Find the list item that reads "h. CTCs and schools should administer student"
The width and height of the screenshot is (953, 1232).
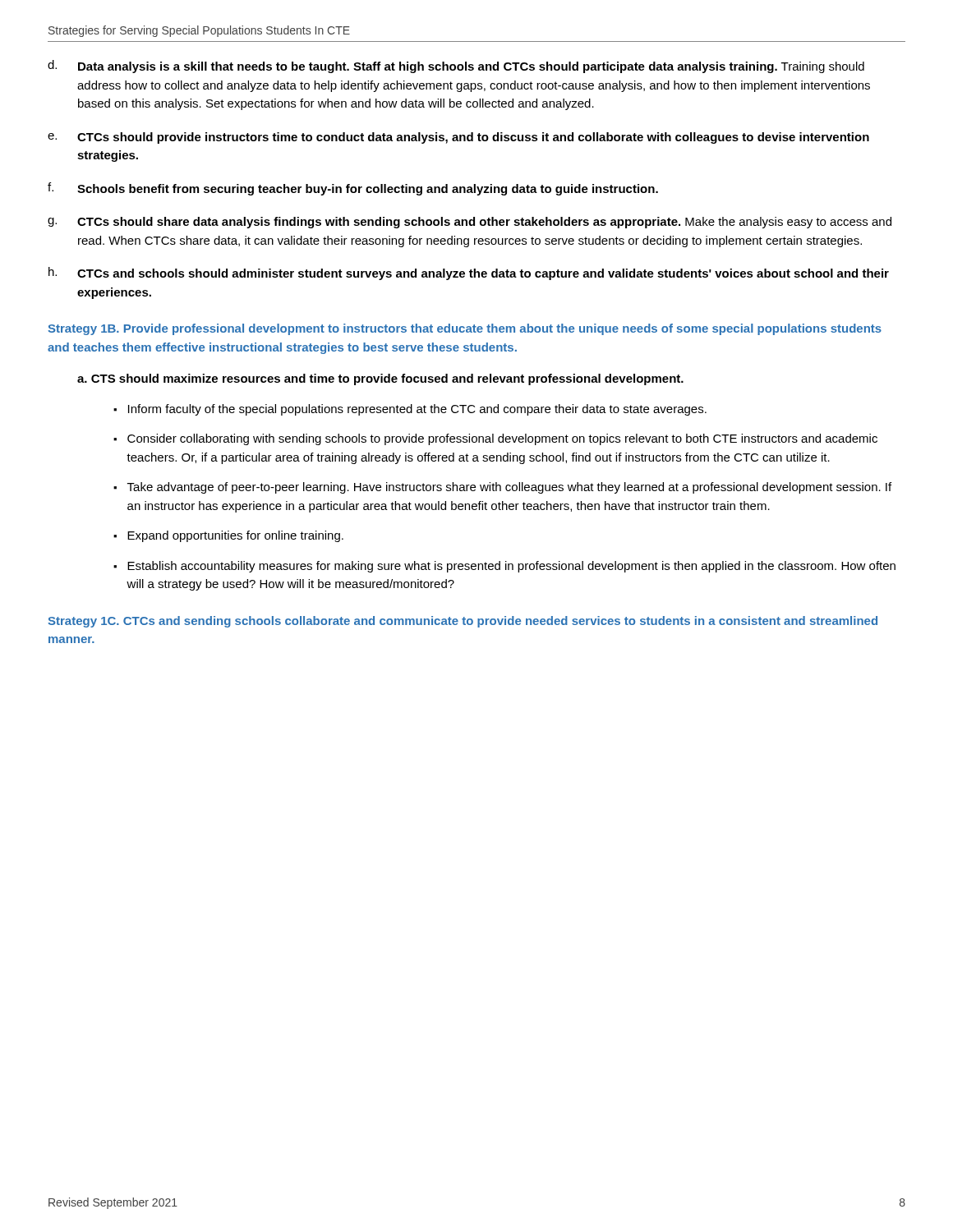click(x=476, y=283)
